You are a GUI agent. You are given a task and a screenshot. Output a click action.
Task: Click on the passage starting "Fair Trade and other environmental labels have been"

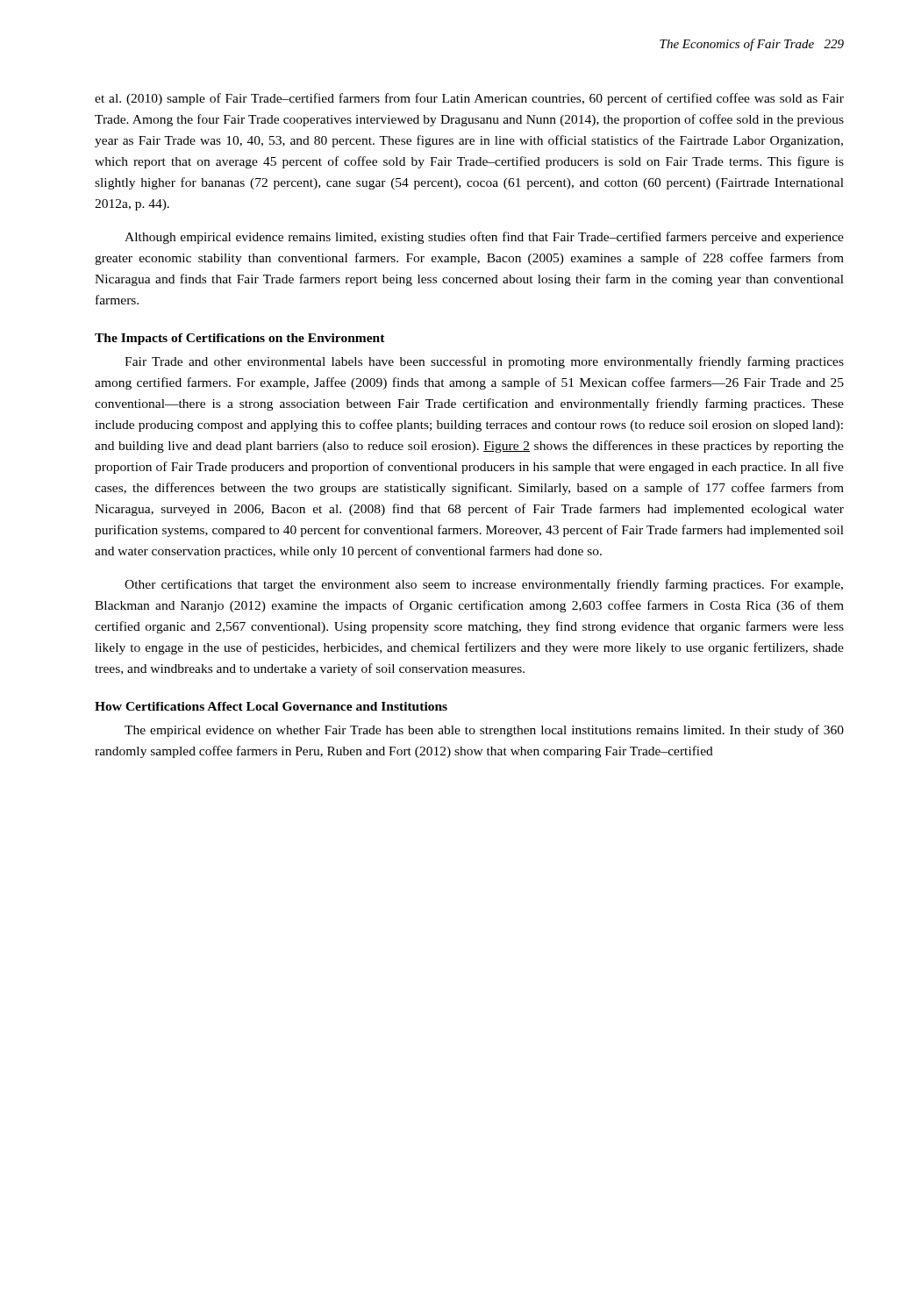tap(469, 456)
